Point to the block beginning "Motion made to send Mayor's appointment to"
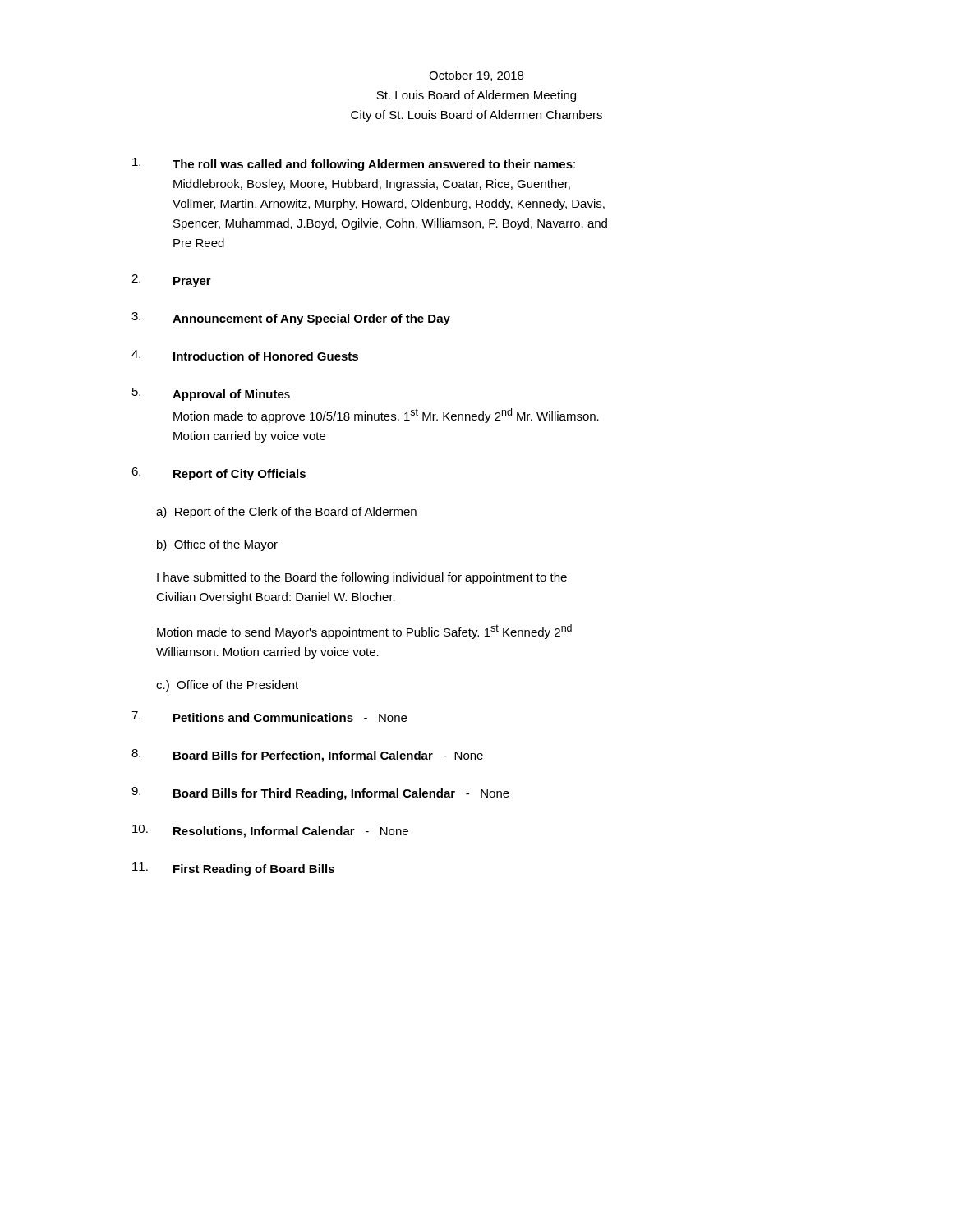The height and width of the screenshot is (1232, 953). [x=364, y=641]
